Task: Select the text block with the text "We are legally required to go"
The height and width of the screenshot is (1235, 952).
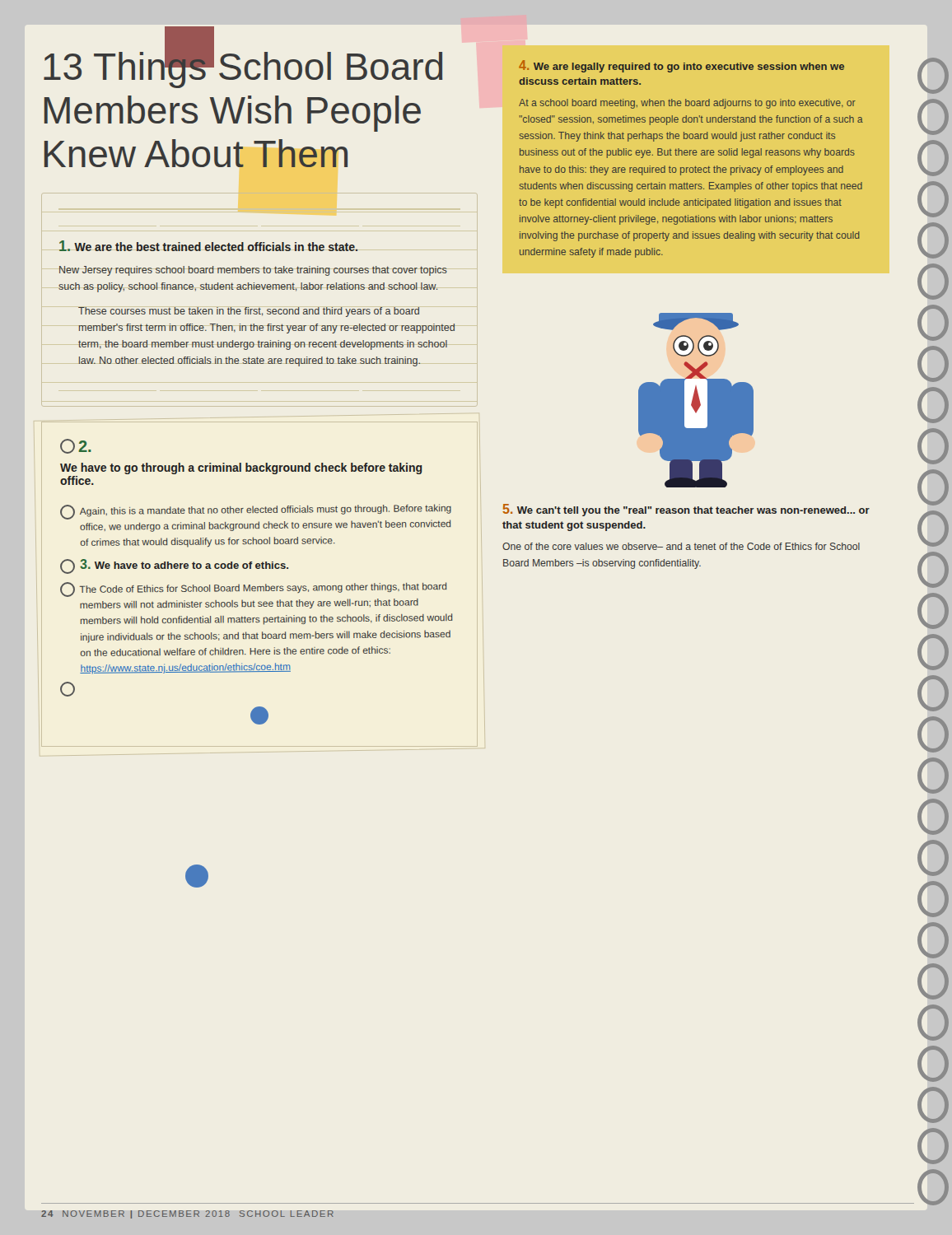Action: 696,159
